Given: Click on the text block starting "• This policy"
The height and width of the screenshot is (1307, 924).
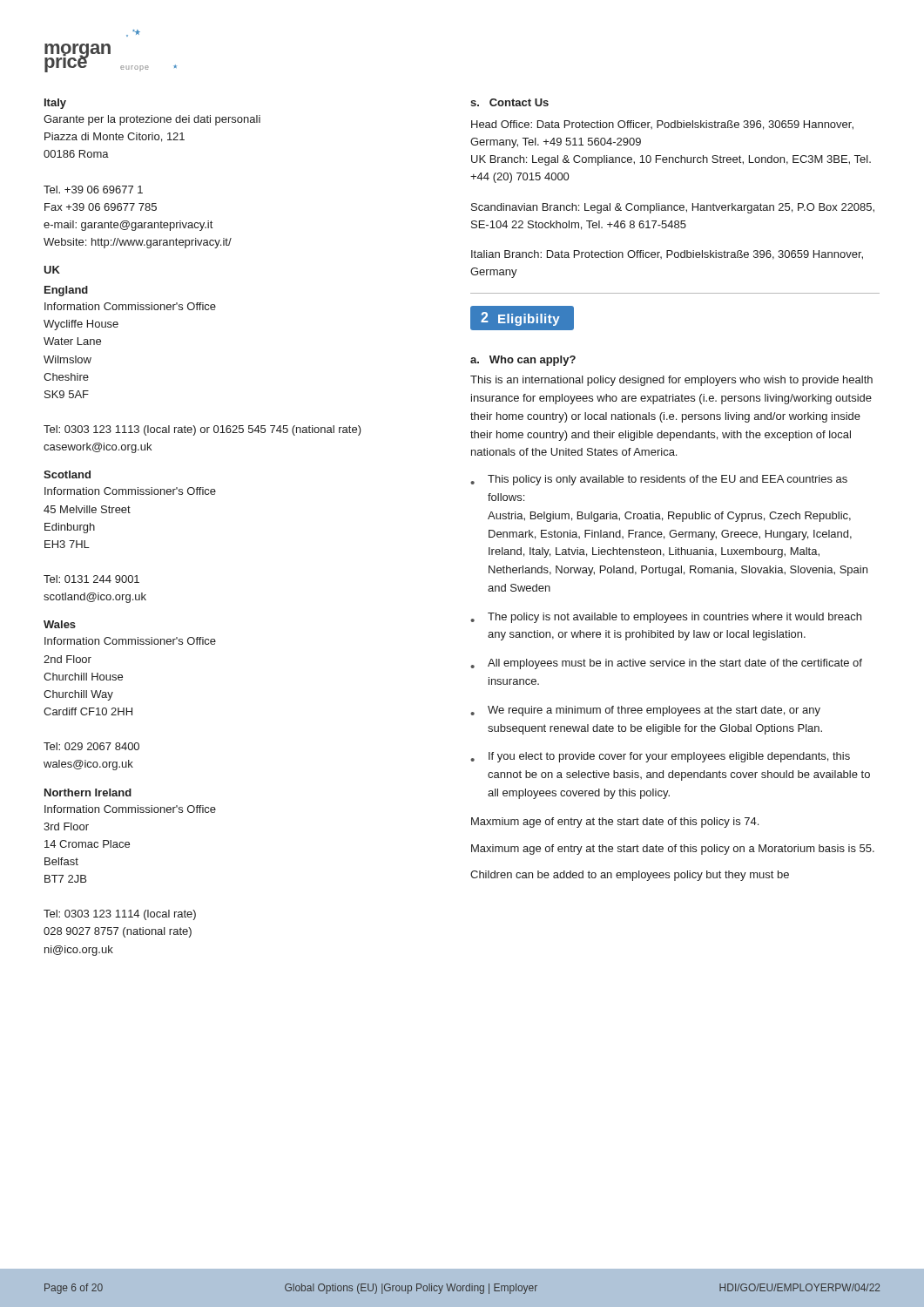Looking at the screenshot, I should [x=675, y=534].
